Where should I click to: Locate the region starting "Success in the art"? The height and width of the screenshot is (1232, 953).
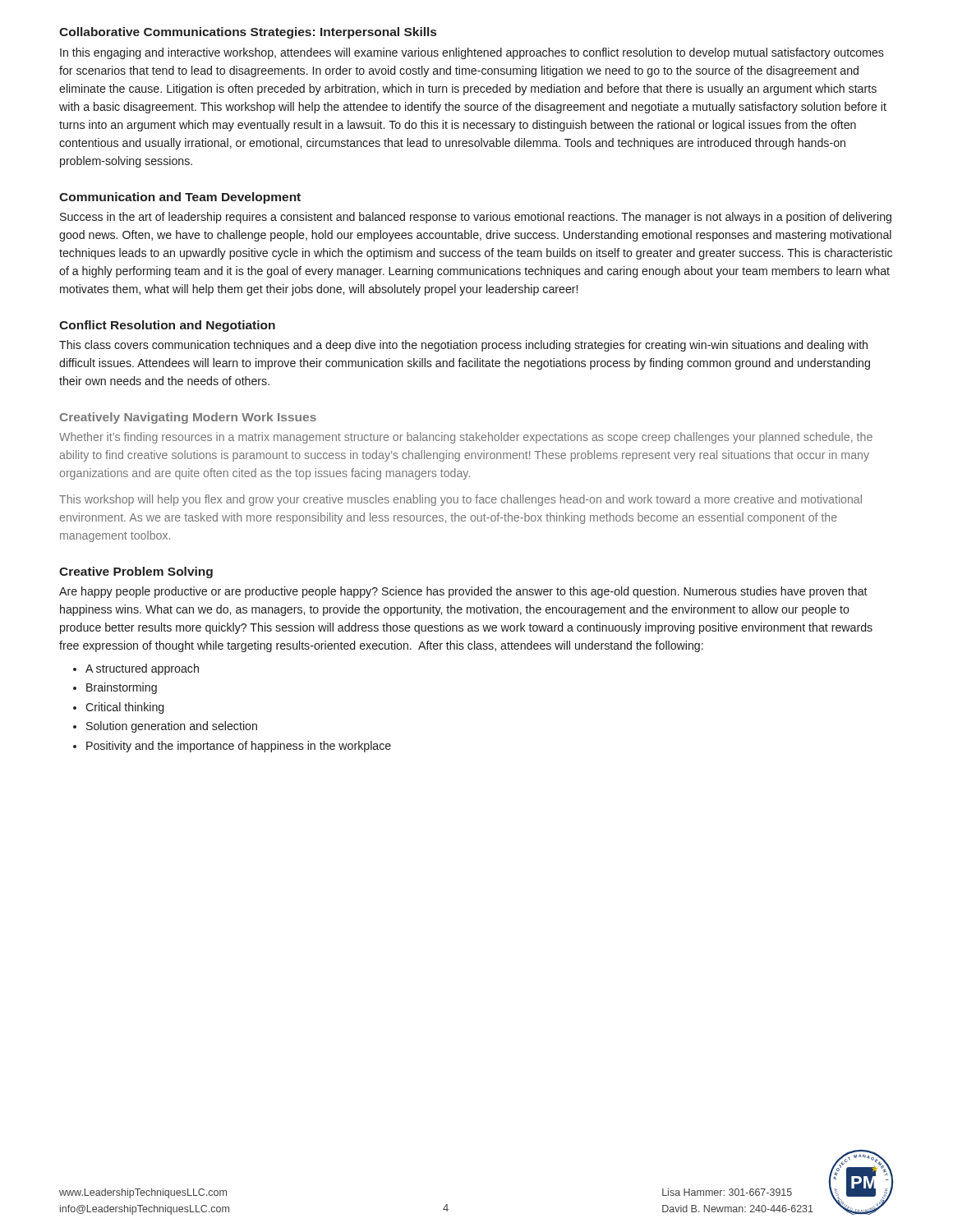click(476, 253)
